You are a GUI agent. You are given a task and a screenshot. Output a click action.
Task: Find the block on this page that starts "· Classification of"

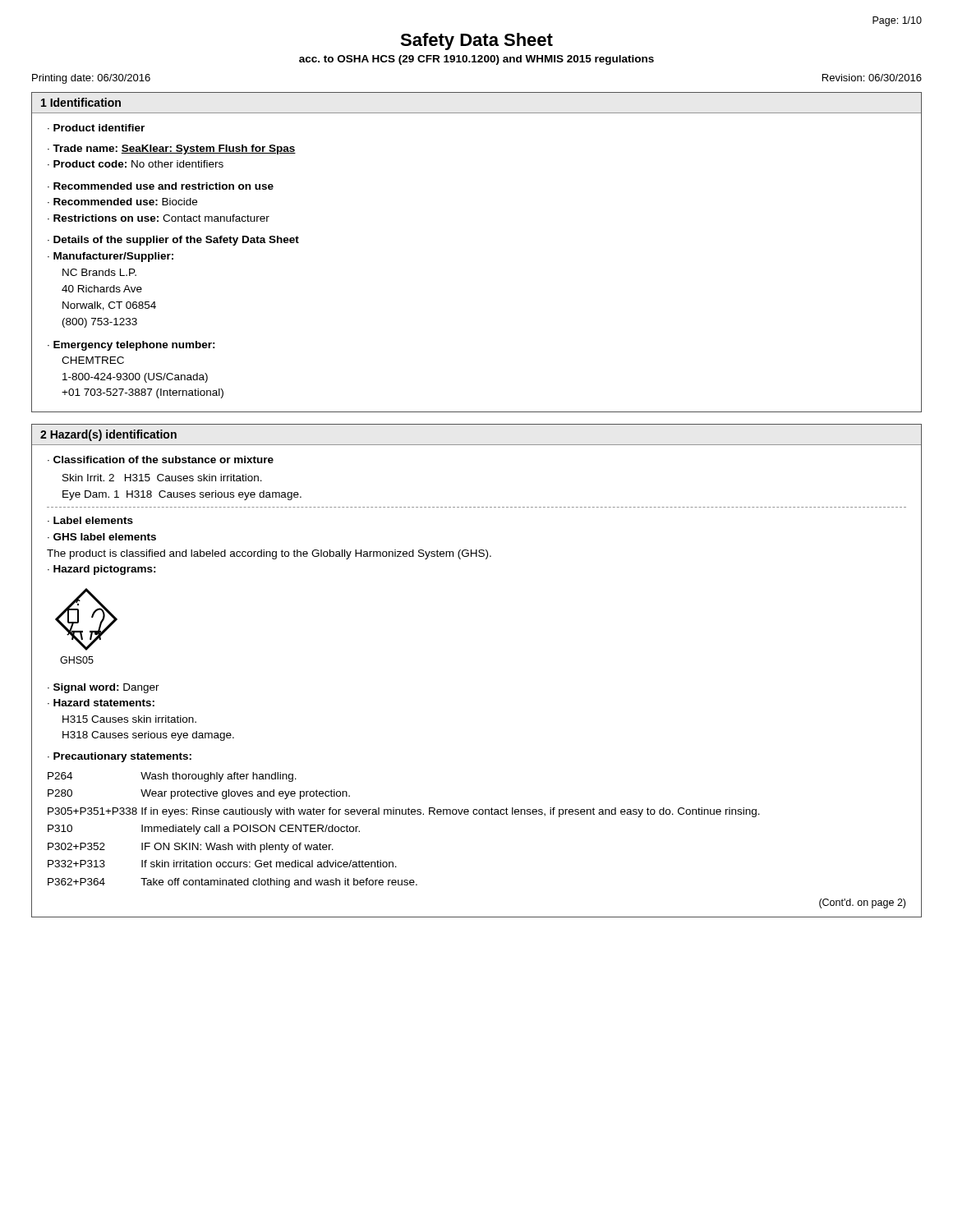pyautogui.click(x=160, y=459)
